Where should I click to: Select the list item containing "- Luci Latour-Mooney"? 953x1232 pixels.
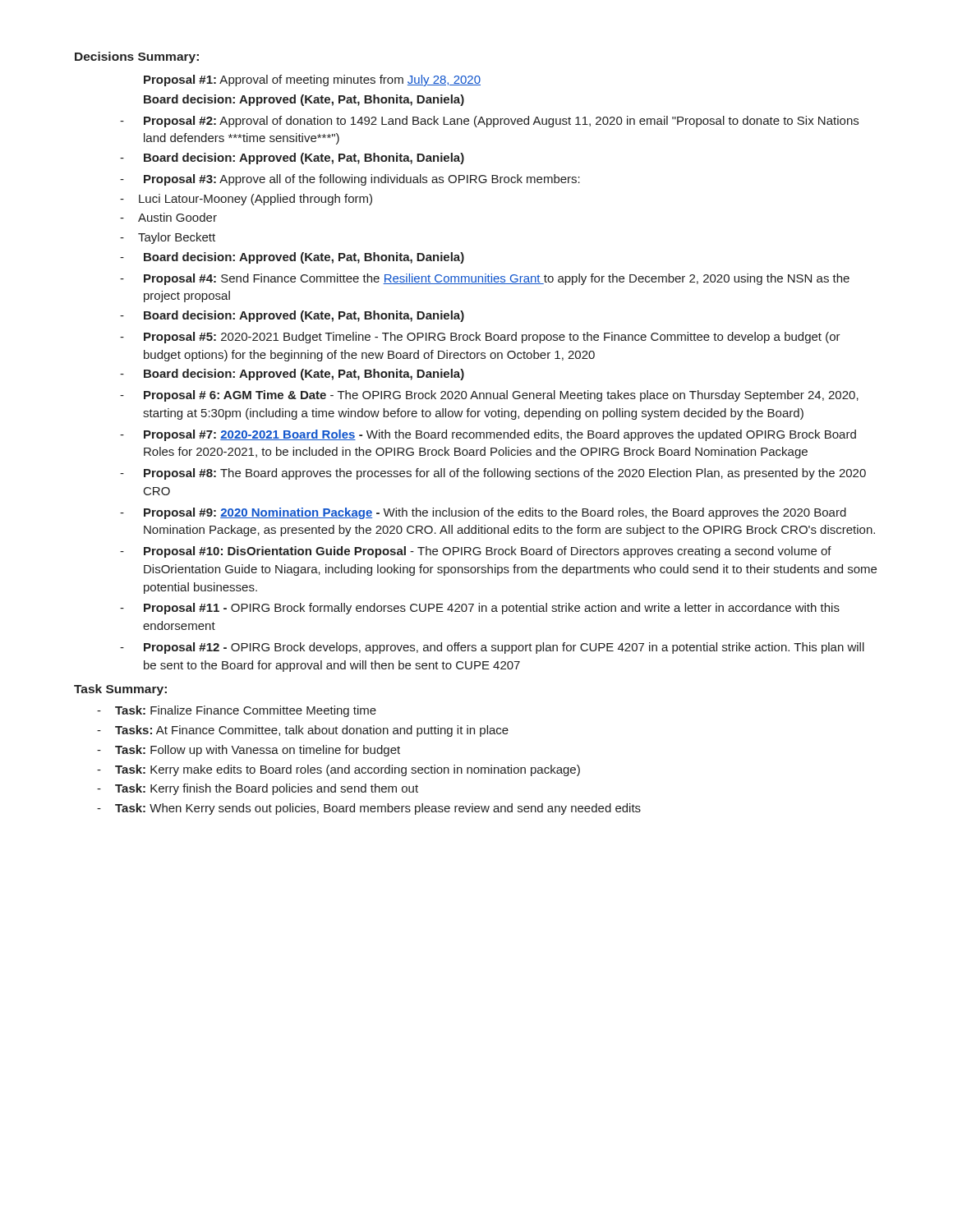(x=246, y=198)
